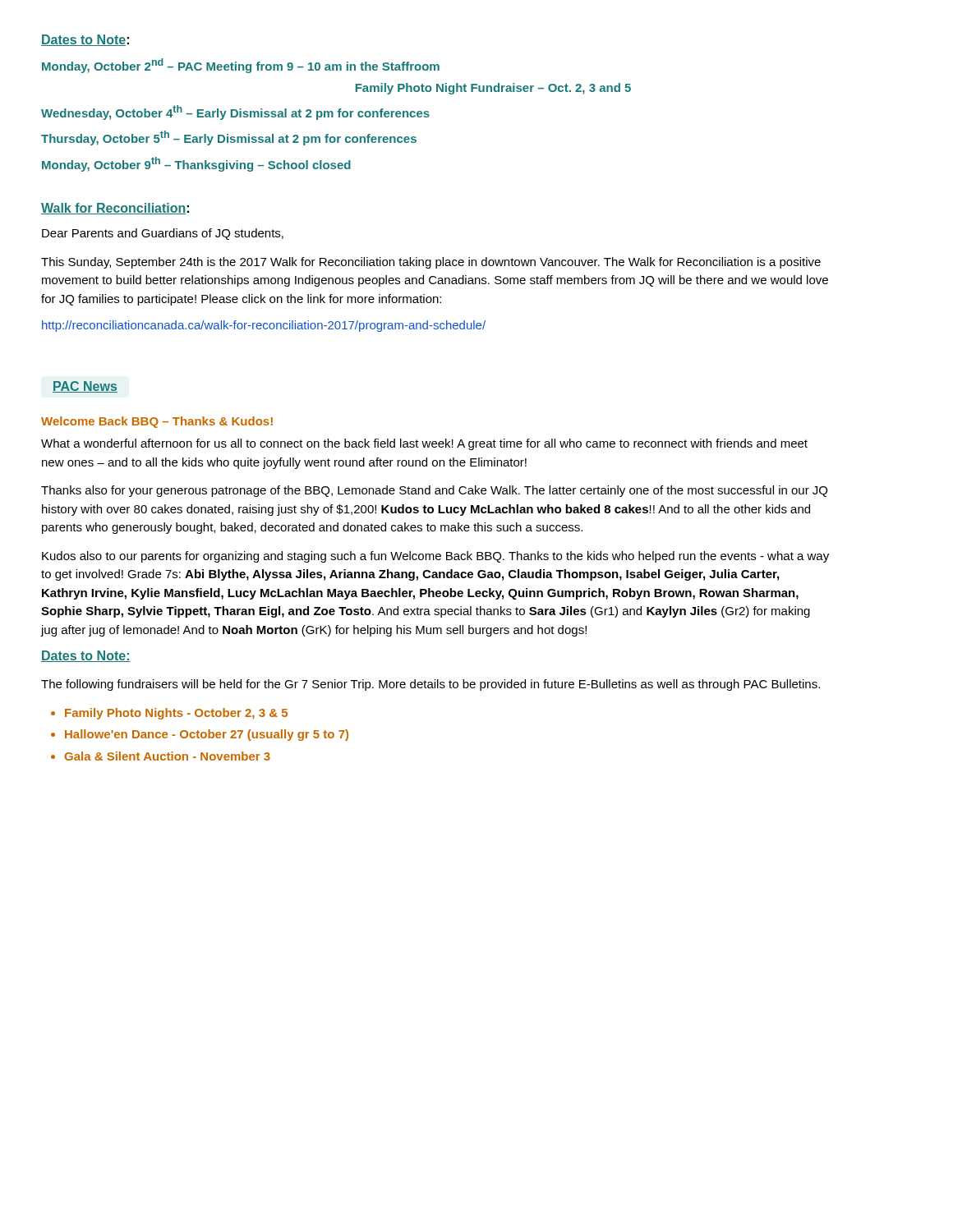This screenshot has height=1232, width=953.
Task: Where is the section header that starts "Welcome Back BBQ – Thanks &"?
Action: coord(157,421)
